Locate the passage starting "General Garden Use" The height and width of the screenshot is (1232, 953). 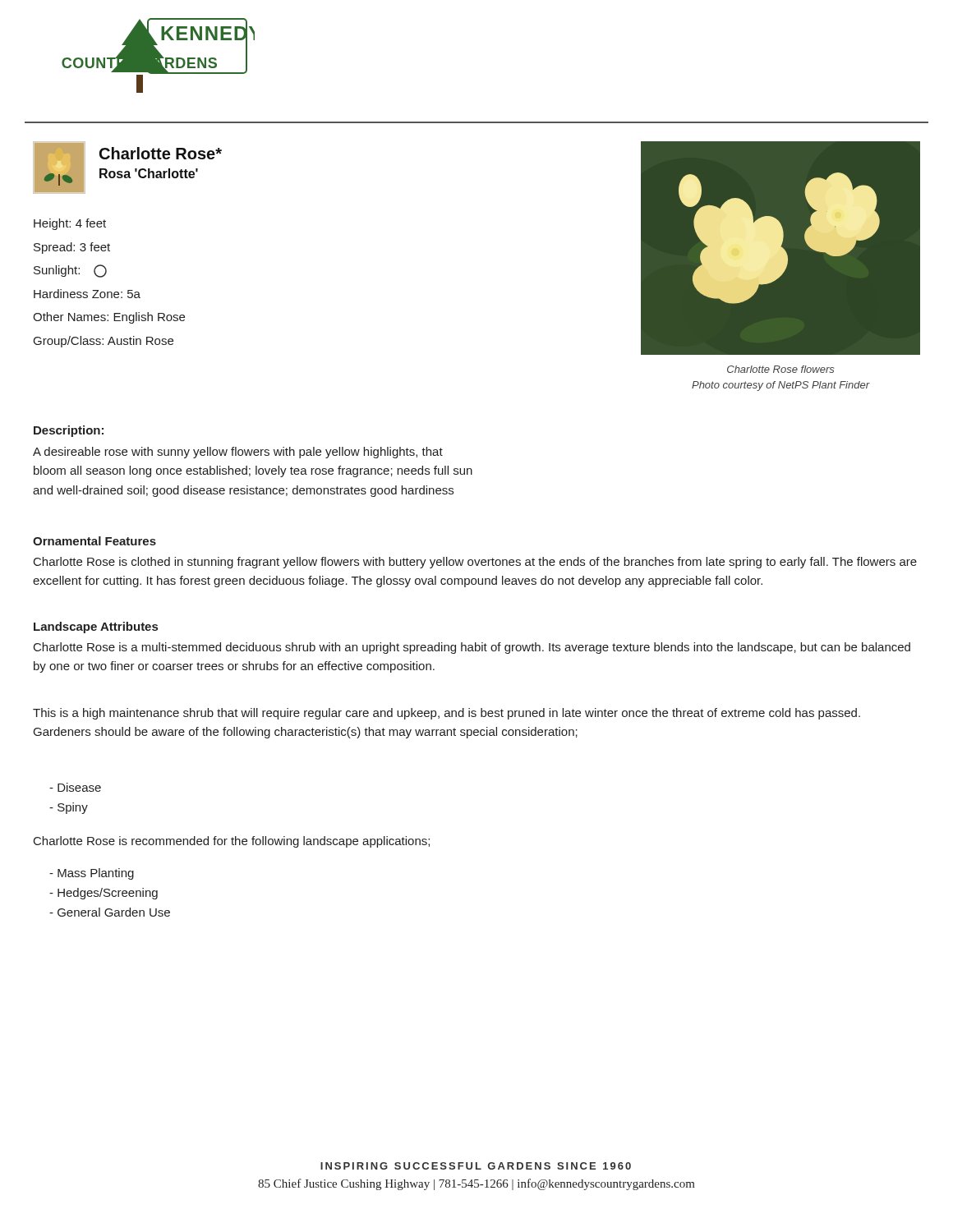tap(110, 912)
